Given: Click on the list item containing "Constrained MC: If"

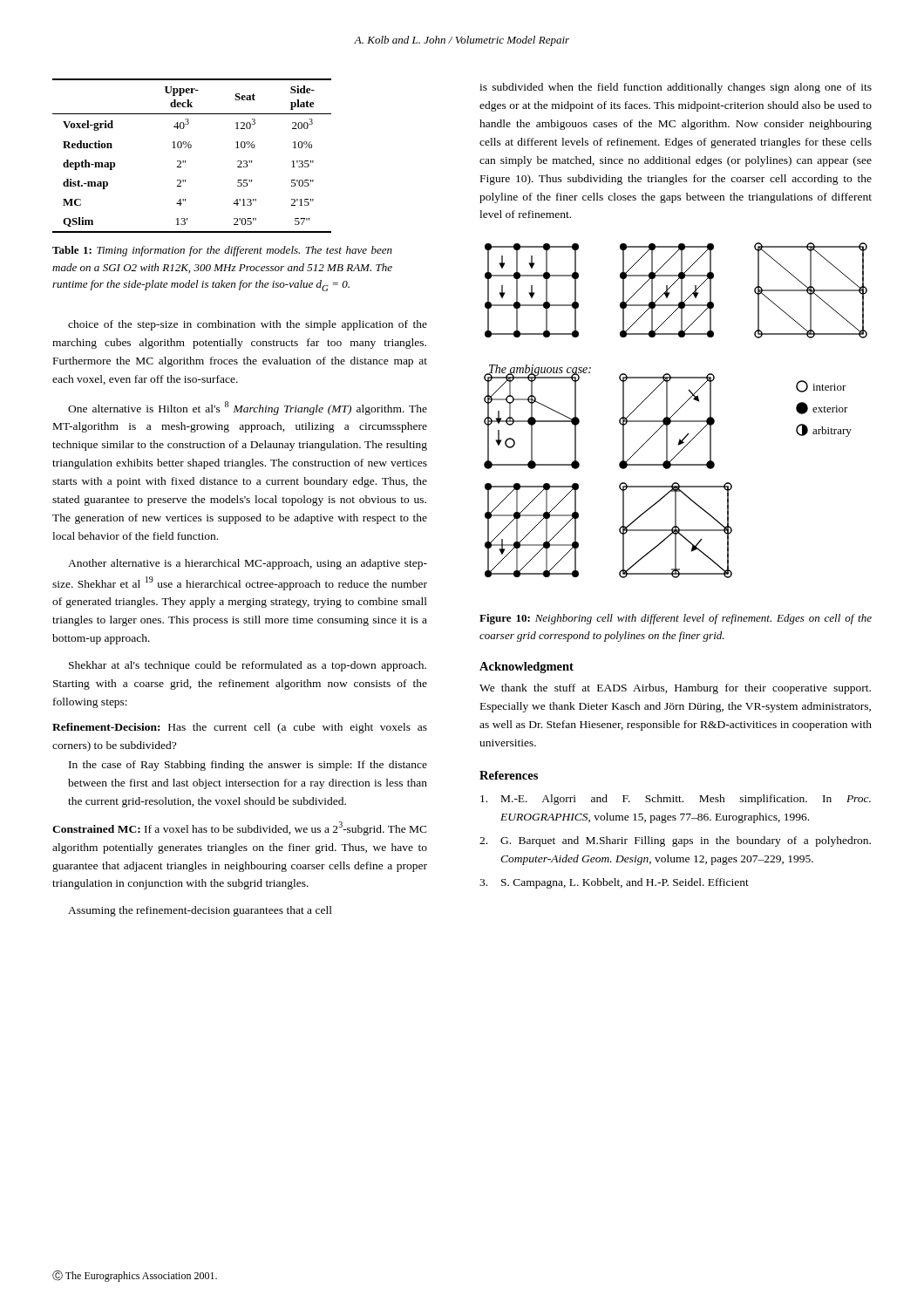Looking at the screenshot, I should 240,855.
